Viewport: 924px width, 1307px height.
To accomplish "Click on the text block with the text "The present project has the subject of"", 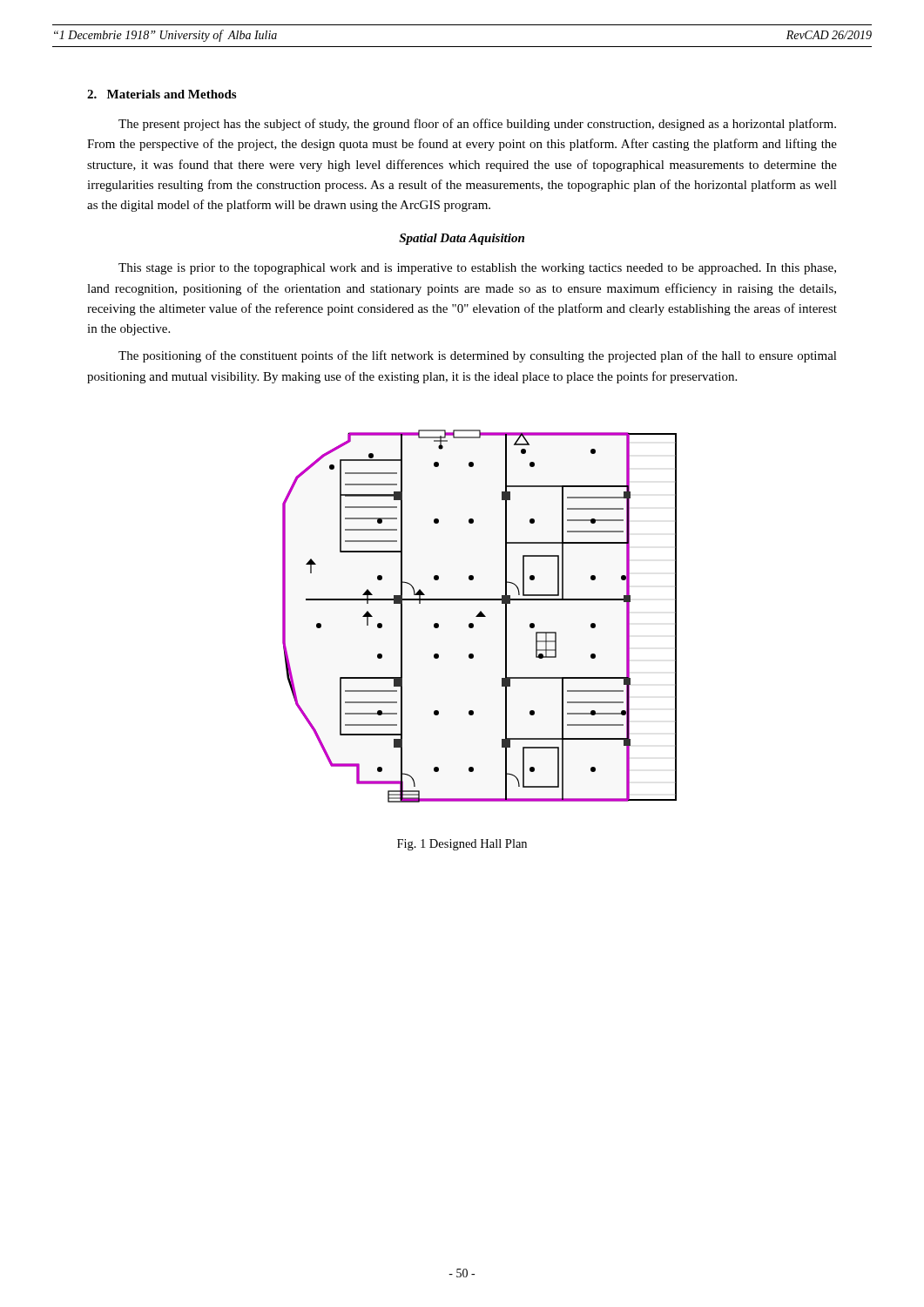I will pos(462,165).
